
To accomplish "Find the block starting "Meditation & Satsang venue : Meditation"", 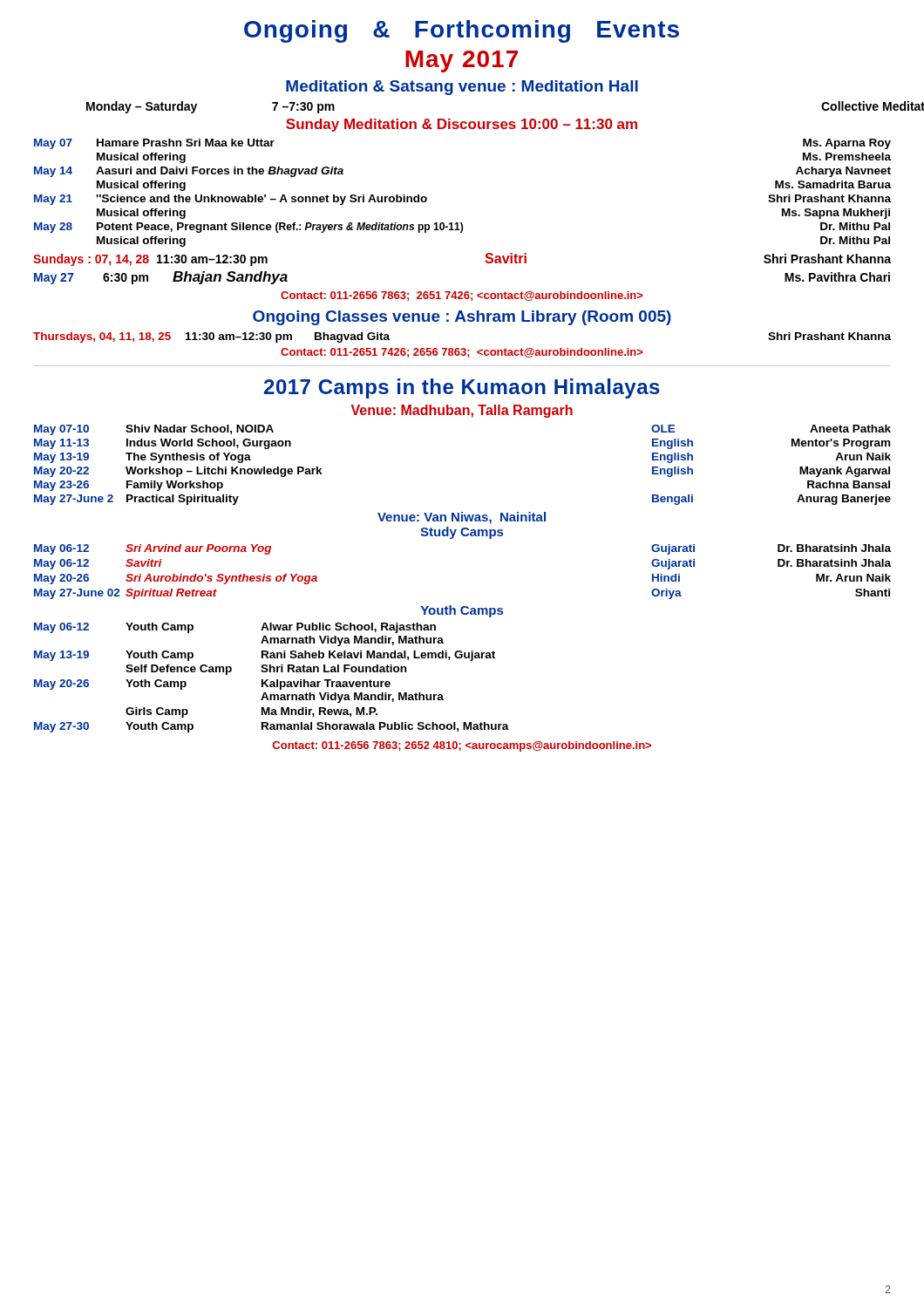I will (462, 86).
